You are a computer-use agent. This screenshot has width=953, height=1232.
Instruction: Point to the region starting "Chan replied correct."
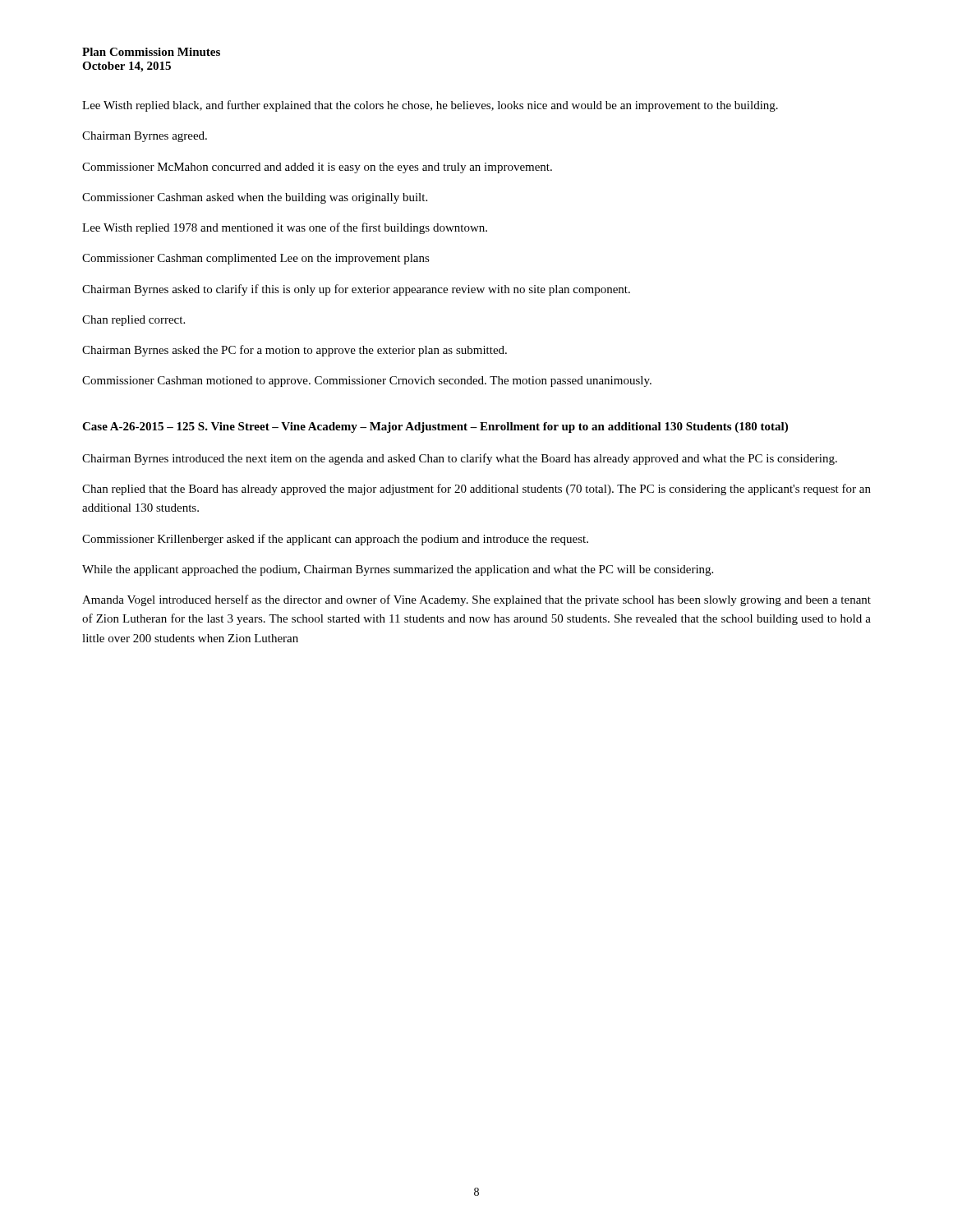tap(134, 319)
